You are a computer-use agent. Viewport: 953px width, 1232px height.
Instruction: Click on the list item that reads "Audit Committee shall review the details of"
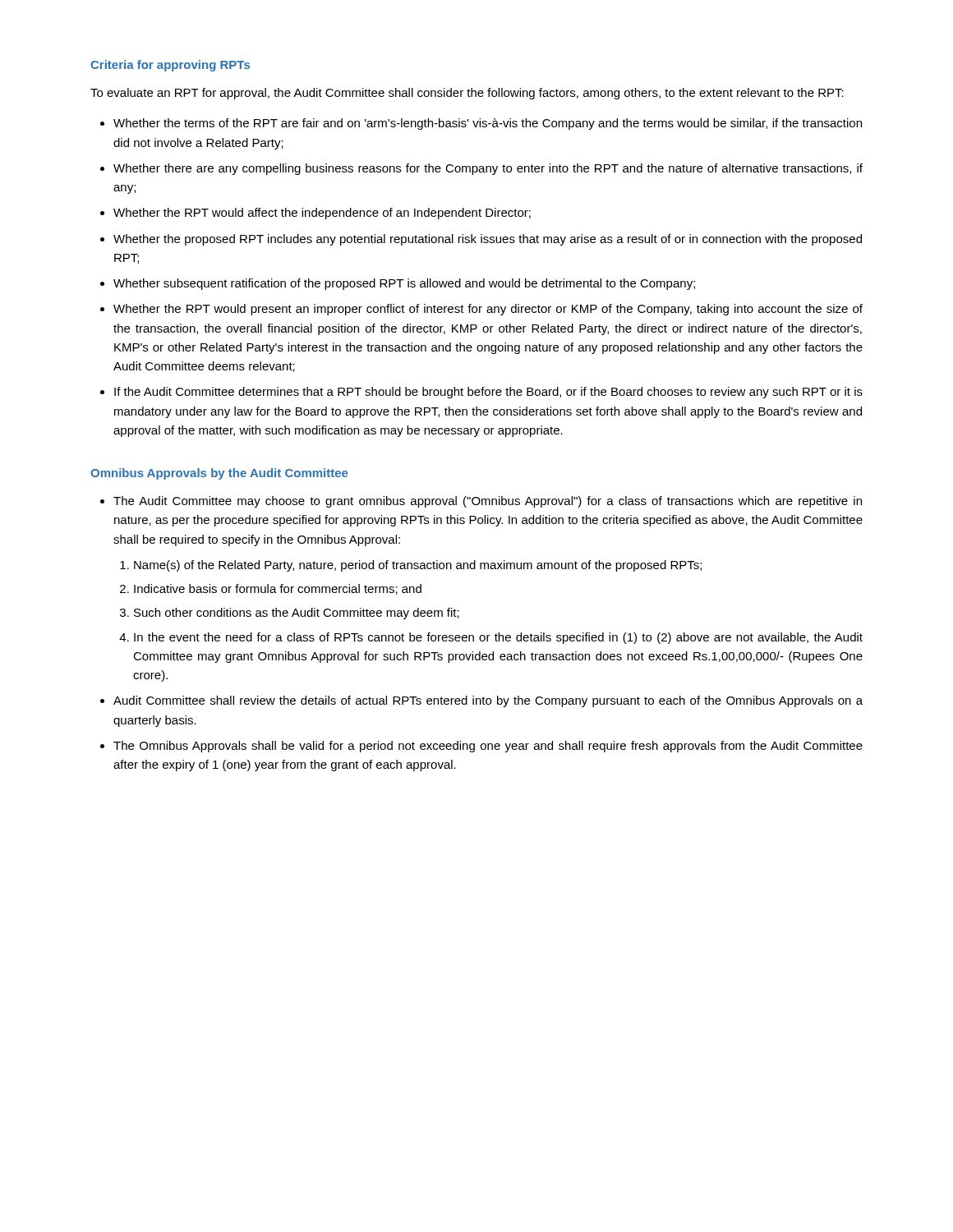point(488,710)
